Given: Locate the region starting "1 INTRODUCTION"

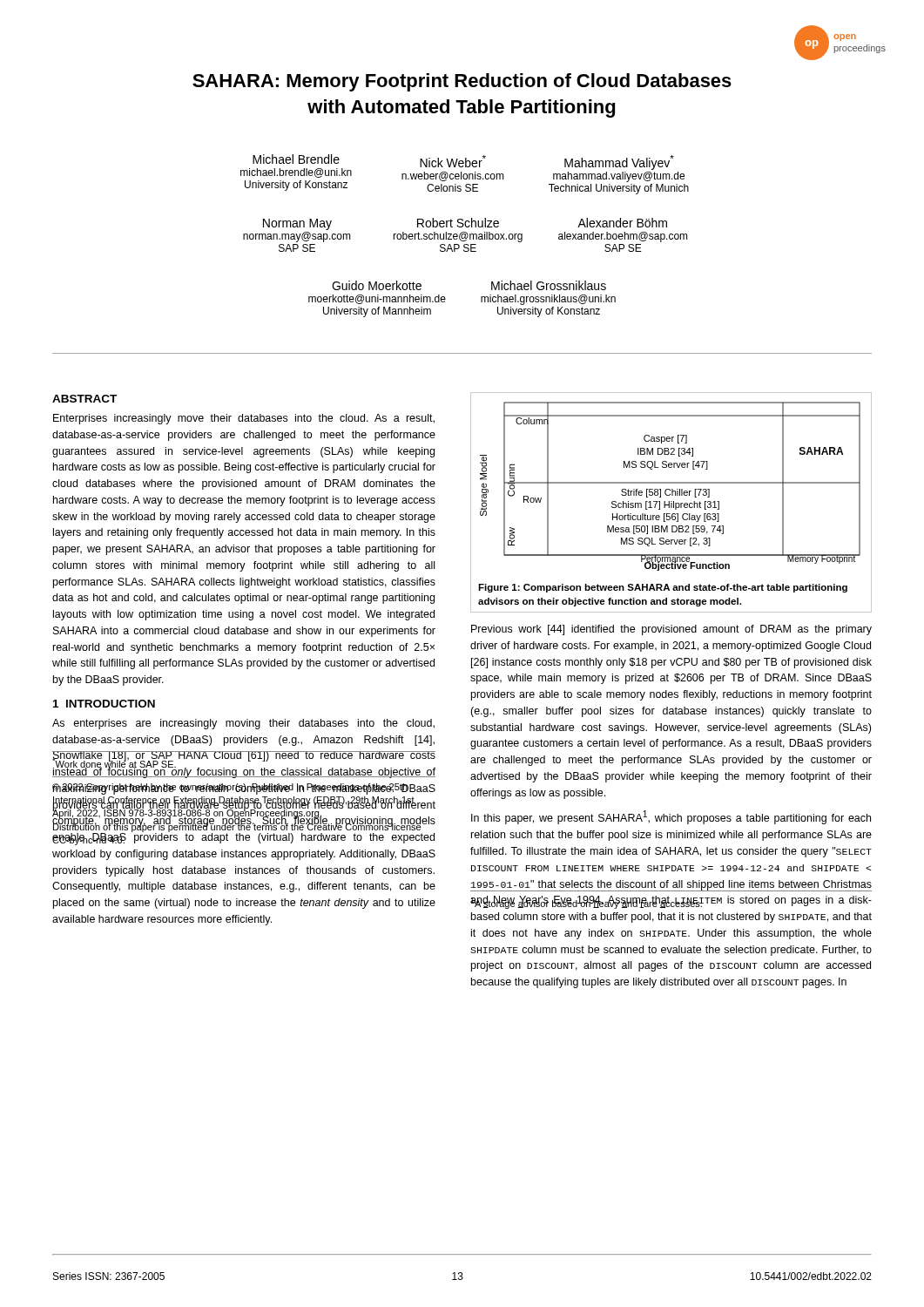Looking at the screenshot, I should point(104,703).
